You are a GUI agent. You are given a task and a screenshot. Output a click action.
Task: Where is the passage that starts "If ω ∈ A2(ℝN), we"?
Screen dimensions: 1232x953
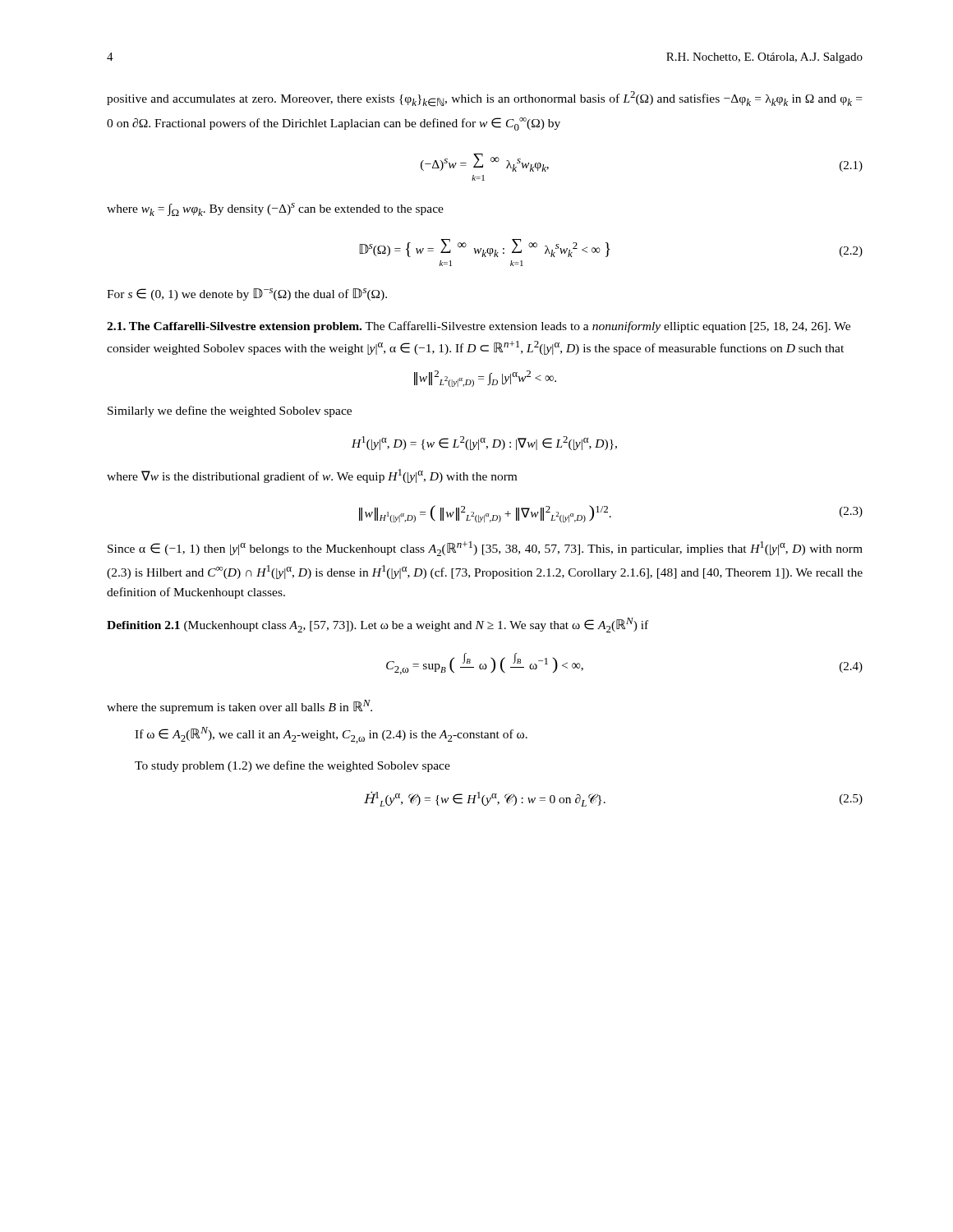click(x=499, y=734)
